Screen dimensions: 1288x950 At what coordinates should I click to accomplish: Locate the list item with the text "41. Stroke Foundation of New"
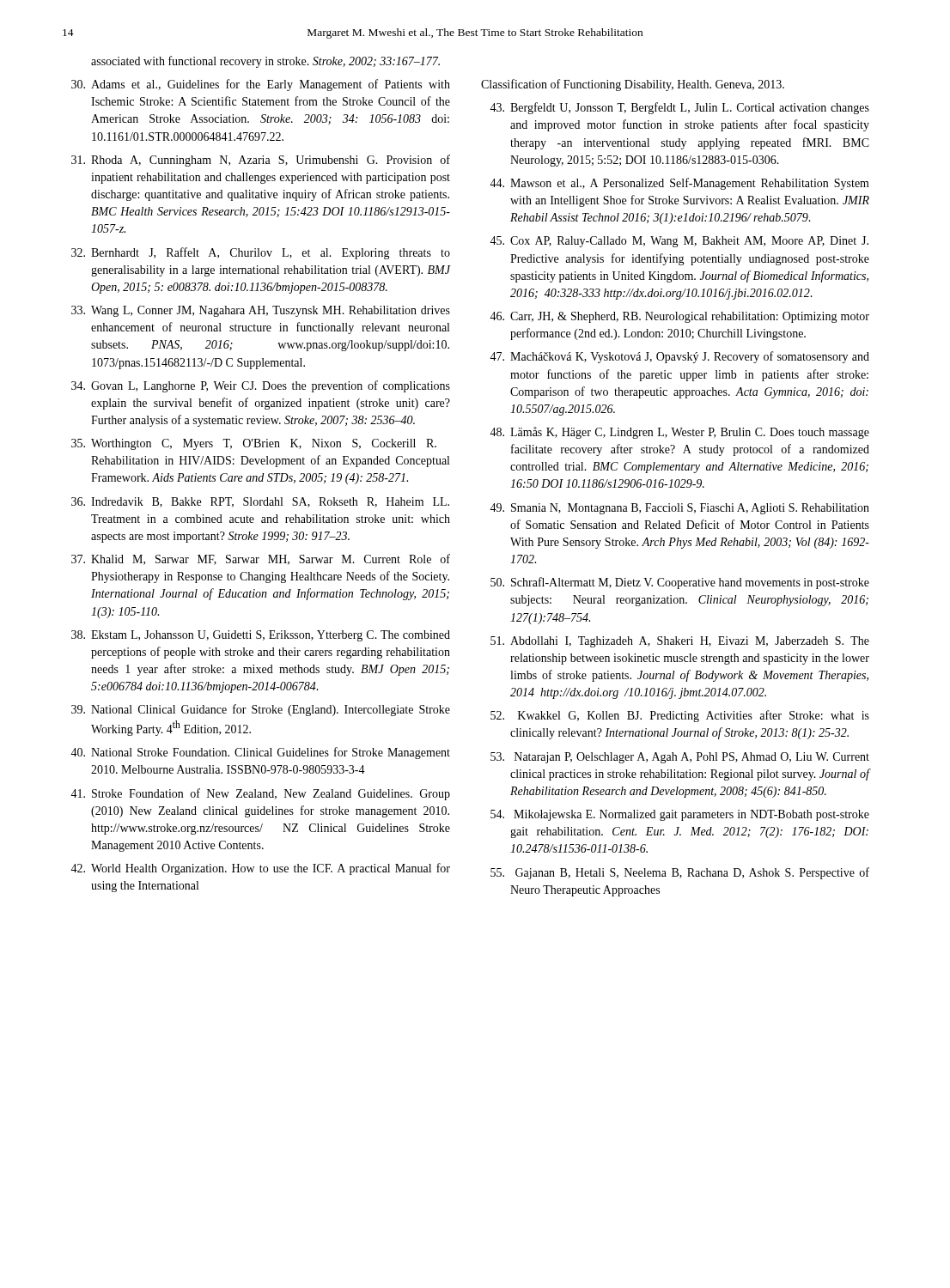pyautogui.click(x=256, y=820)
